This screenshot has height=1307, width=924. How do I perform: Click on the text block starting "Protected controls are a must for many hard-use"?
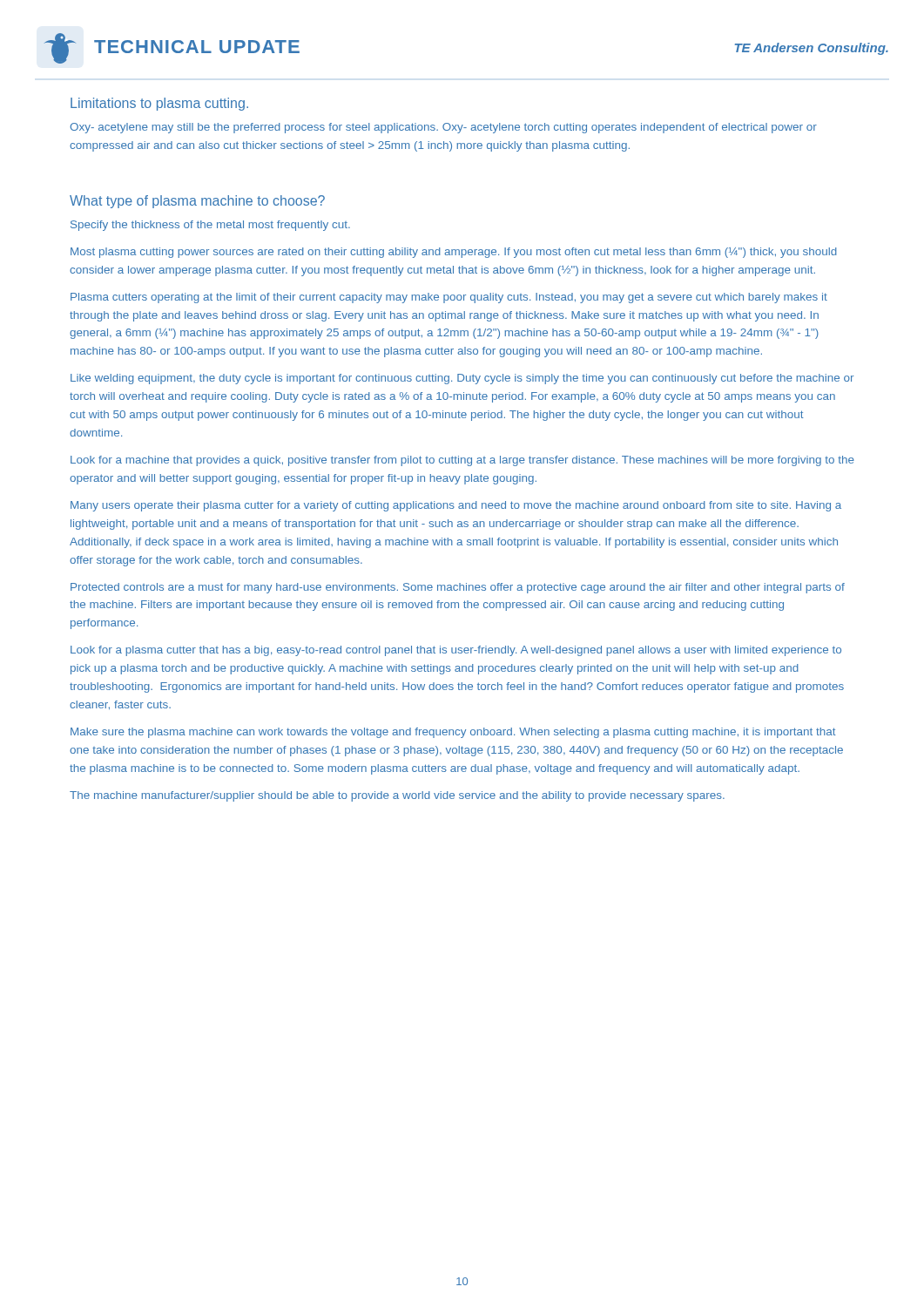pos(457,605)
